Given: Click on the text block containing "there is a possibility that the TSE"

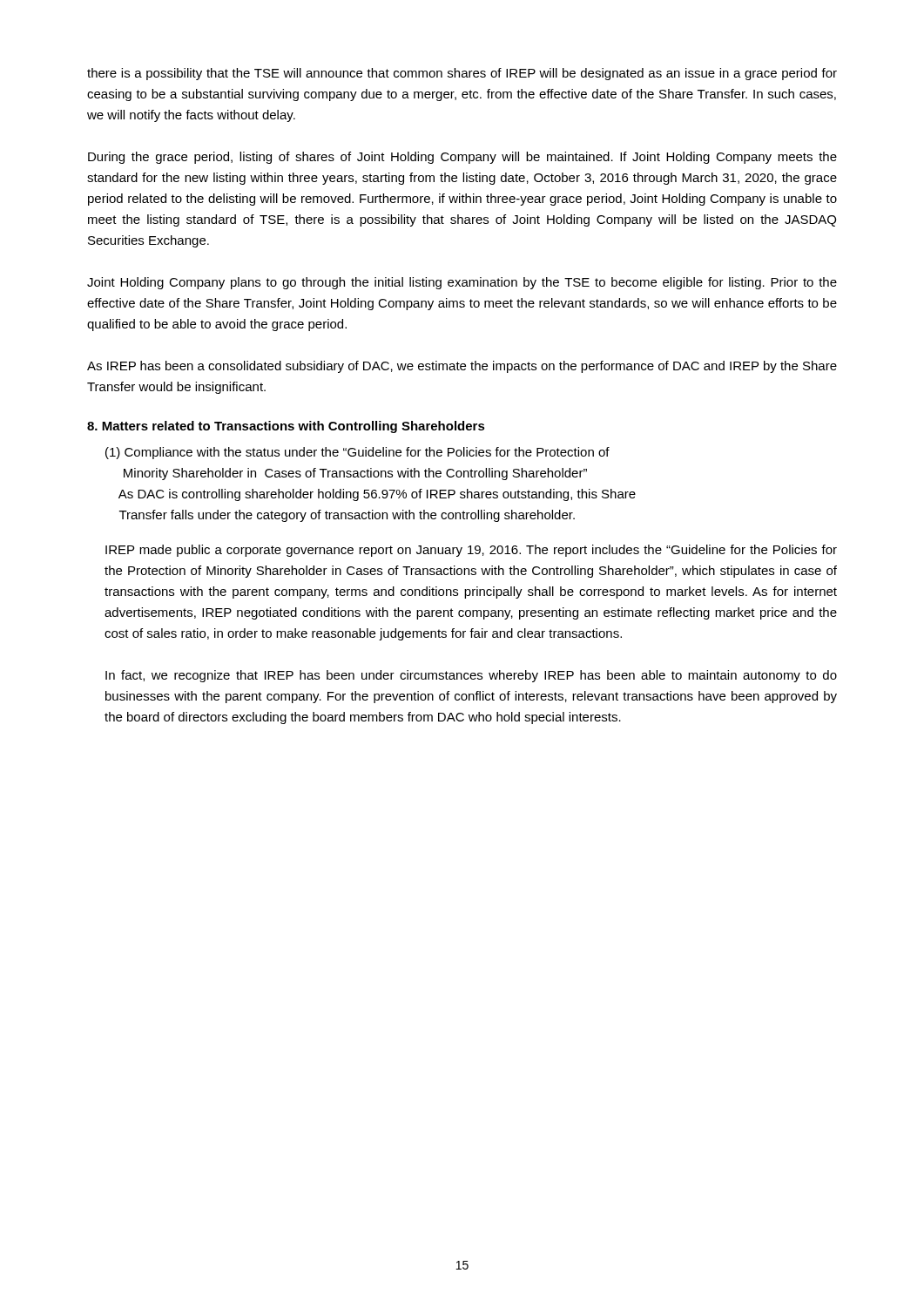Looking at the screenshot, I should point(462,94).
